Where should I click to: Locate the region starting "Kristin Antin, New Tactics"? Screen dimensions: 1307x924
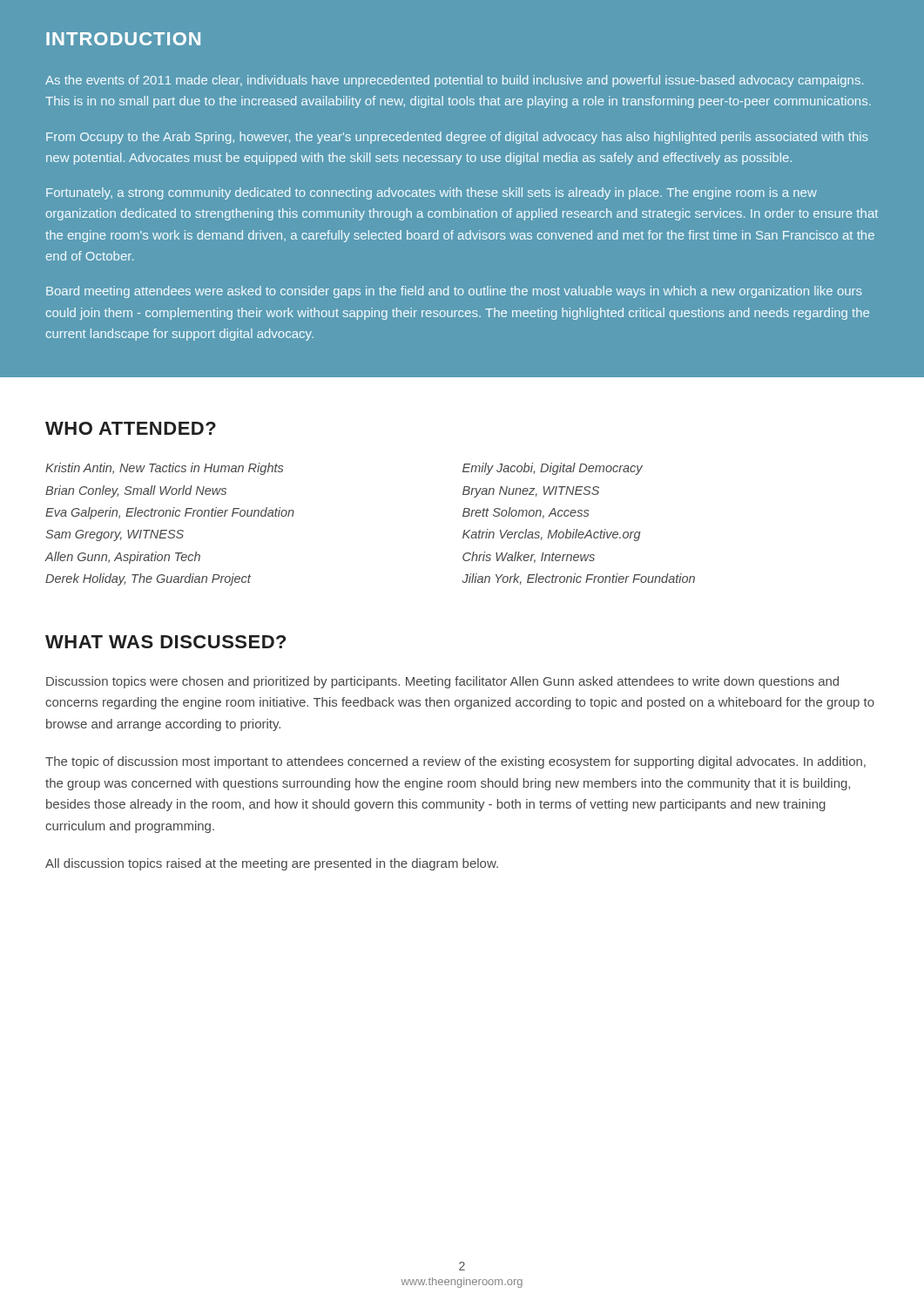(x=164, y=468)
